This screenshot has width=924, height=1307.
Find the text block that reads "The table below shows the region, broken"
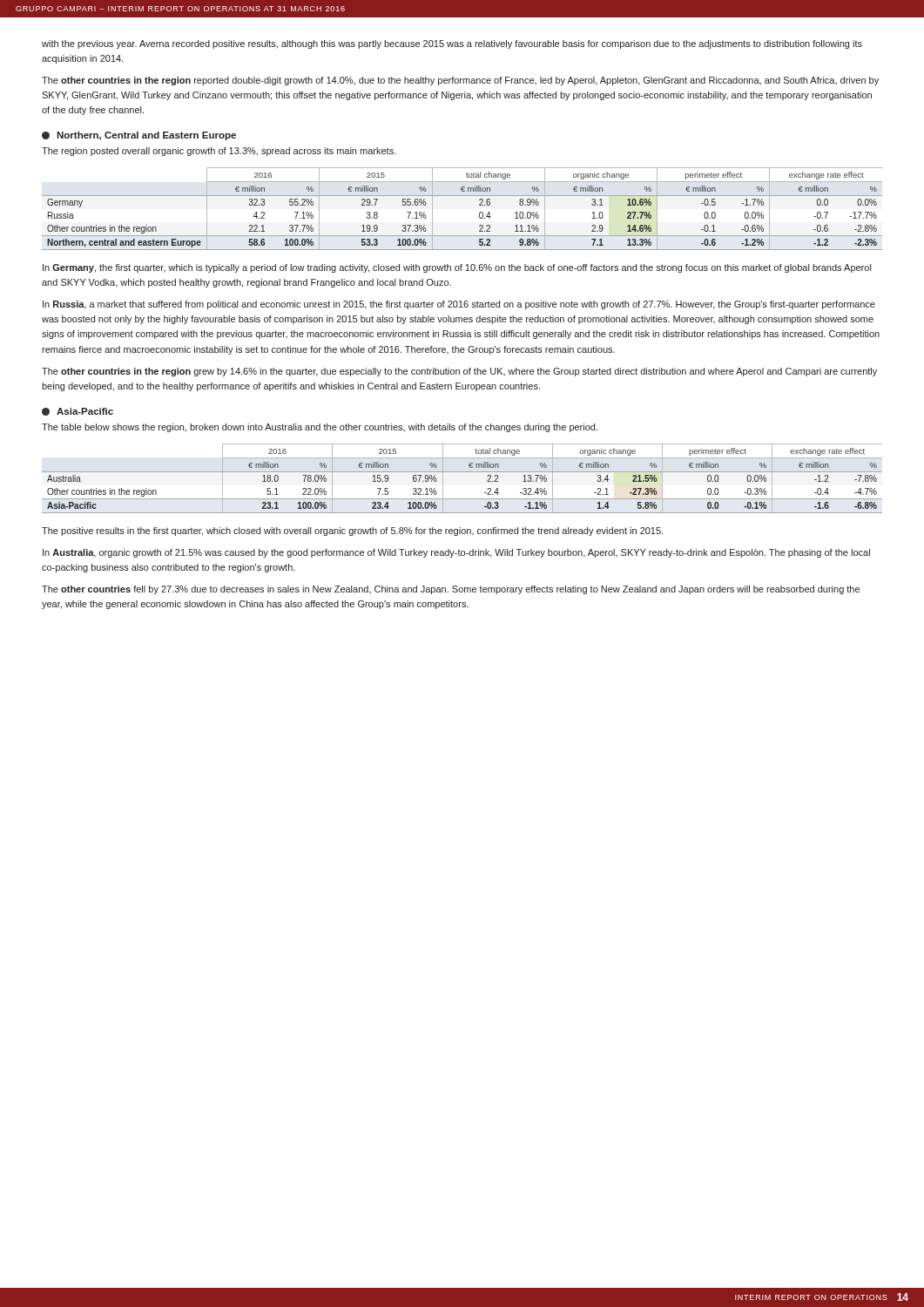[x=462, y=427]
